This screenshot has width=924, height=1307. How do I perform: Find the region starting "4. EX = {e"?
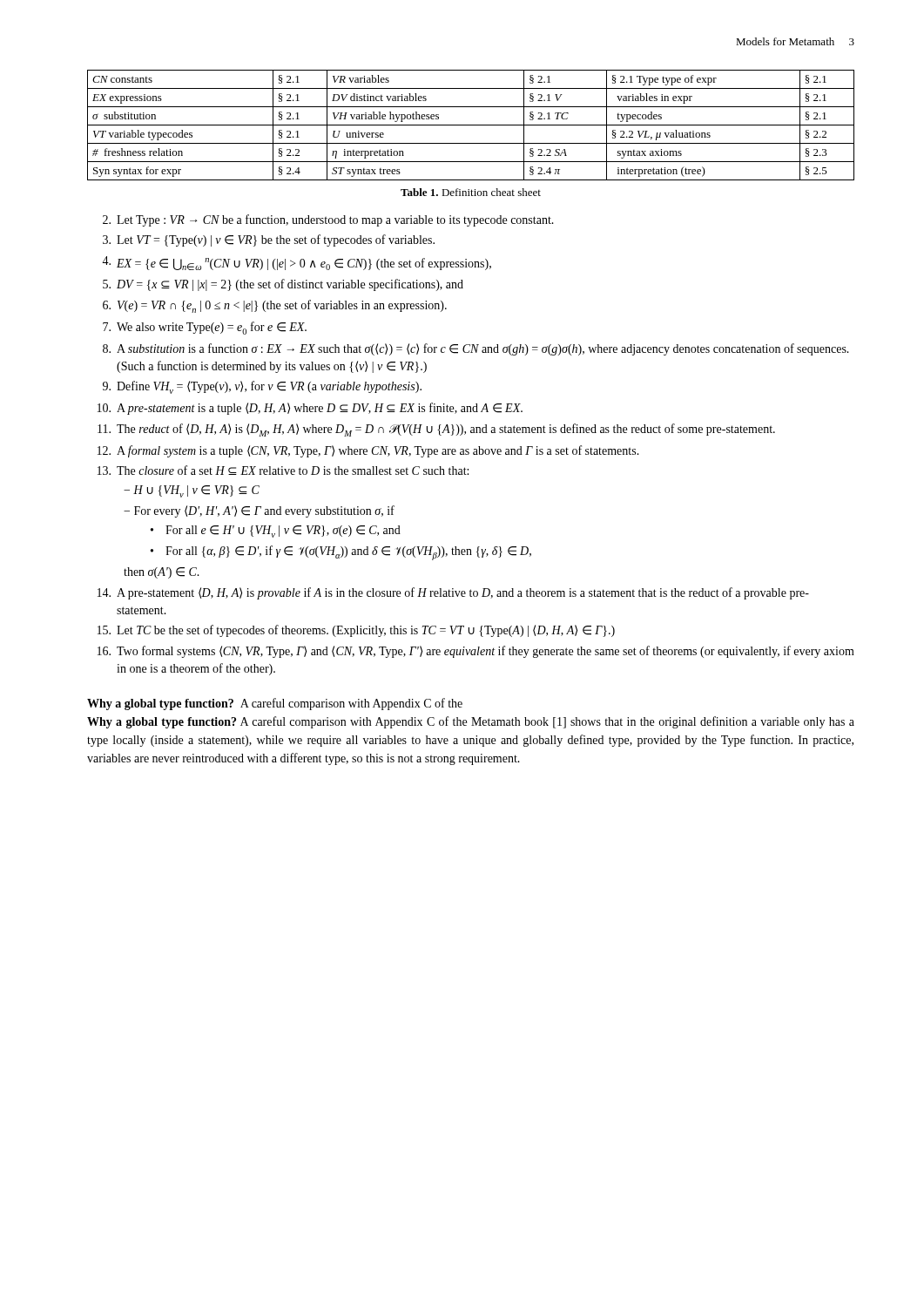click(x=471, y=263)
